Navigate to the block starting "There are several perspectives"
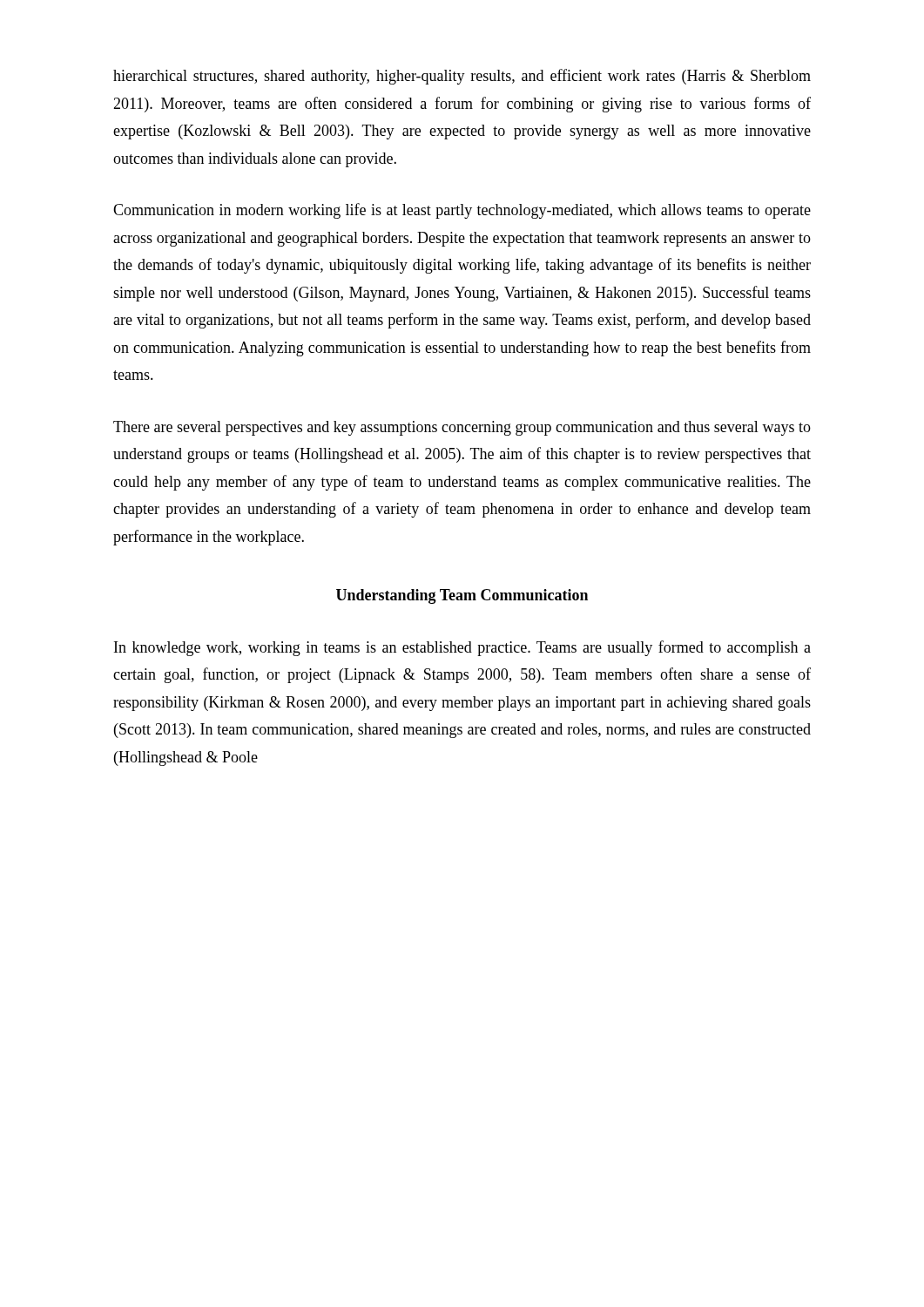This screenshot has width=924, height=1307. click(x=462, y=481)
